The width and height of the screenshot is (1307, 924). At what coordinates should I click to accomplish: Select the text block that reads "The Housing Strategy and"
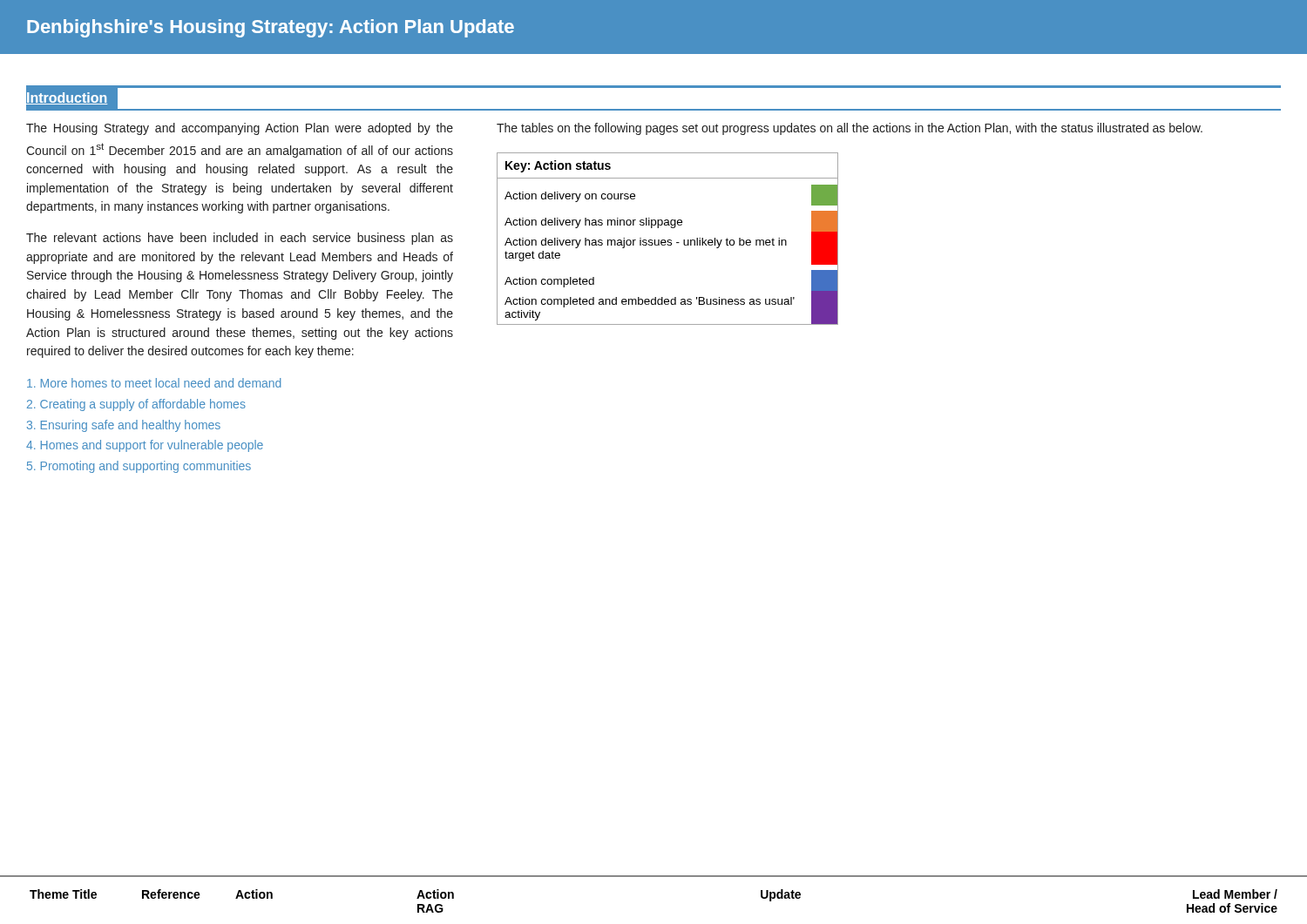click(240, 167)
